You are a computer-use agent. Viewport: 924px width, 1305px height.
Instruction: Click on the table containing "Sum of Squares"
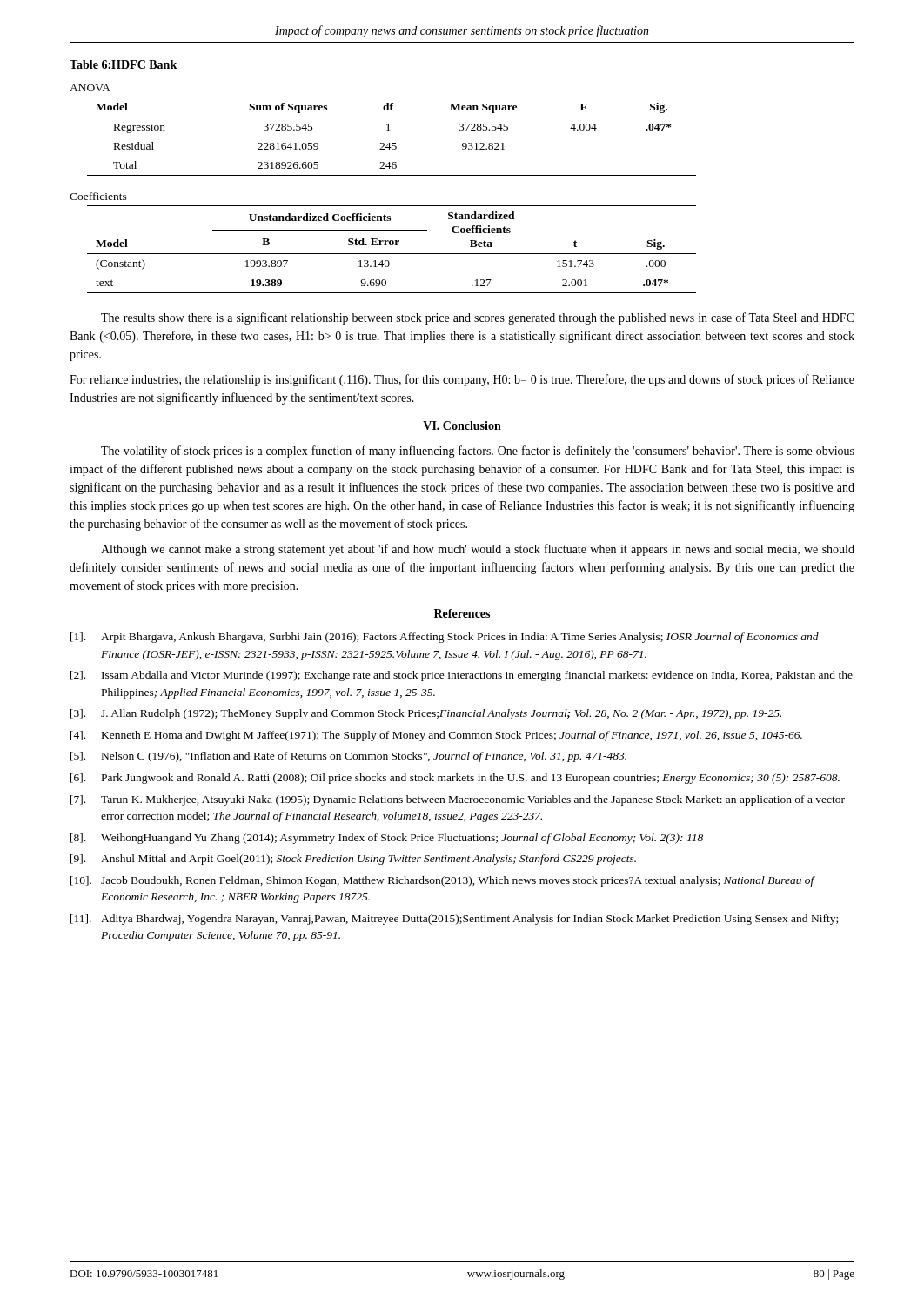coord(462,136)
